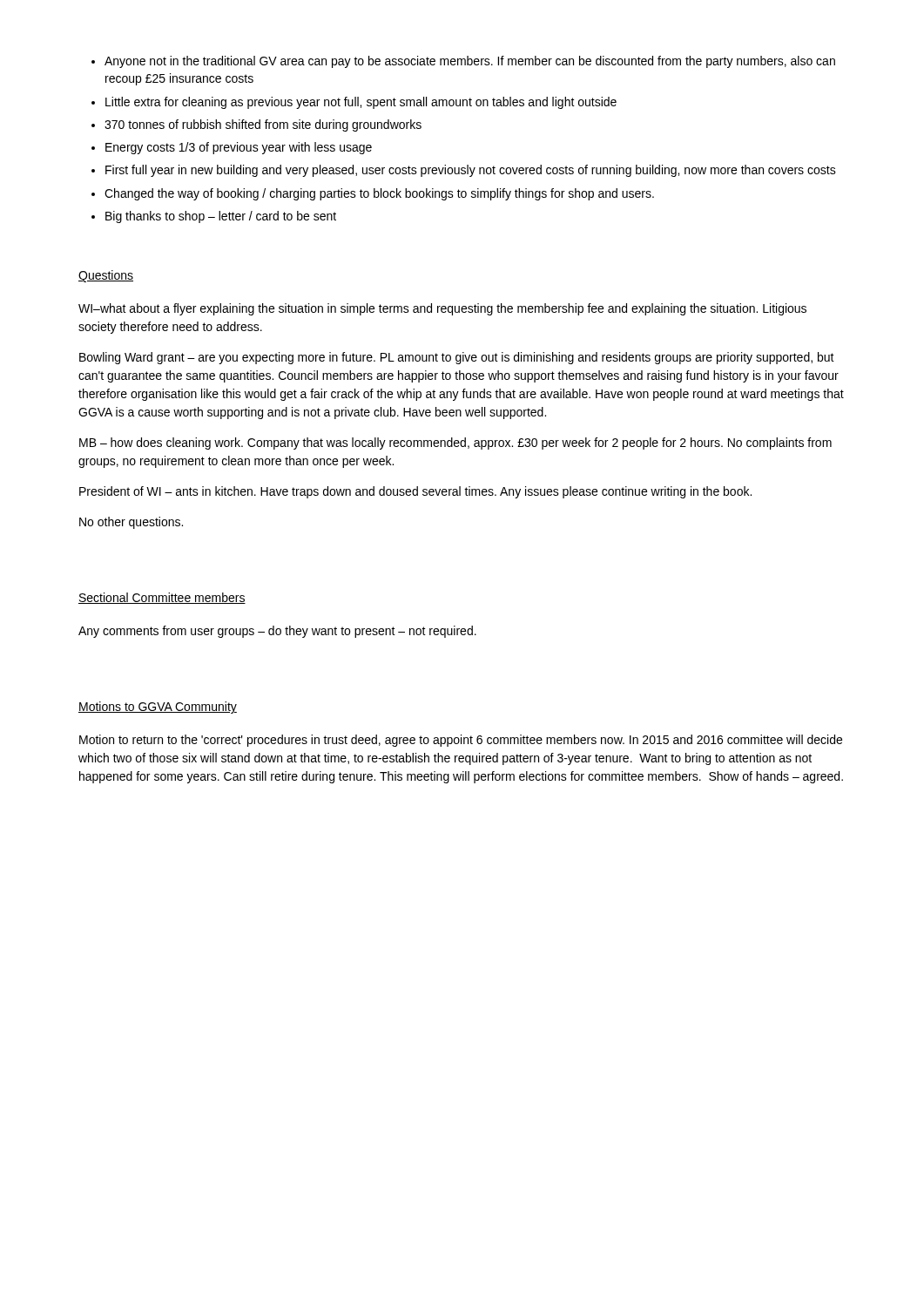Find the text block that says "Bowling Ward grant – are you"

pos(461,385)
